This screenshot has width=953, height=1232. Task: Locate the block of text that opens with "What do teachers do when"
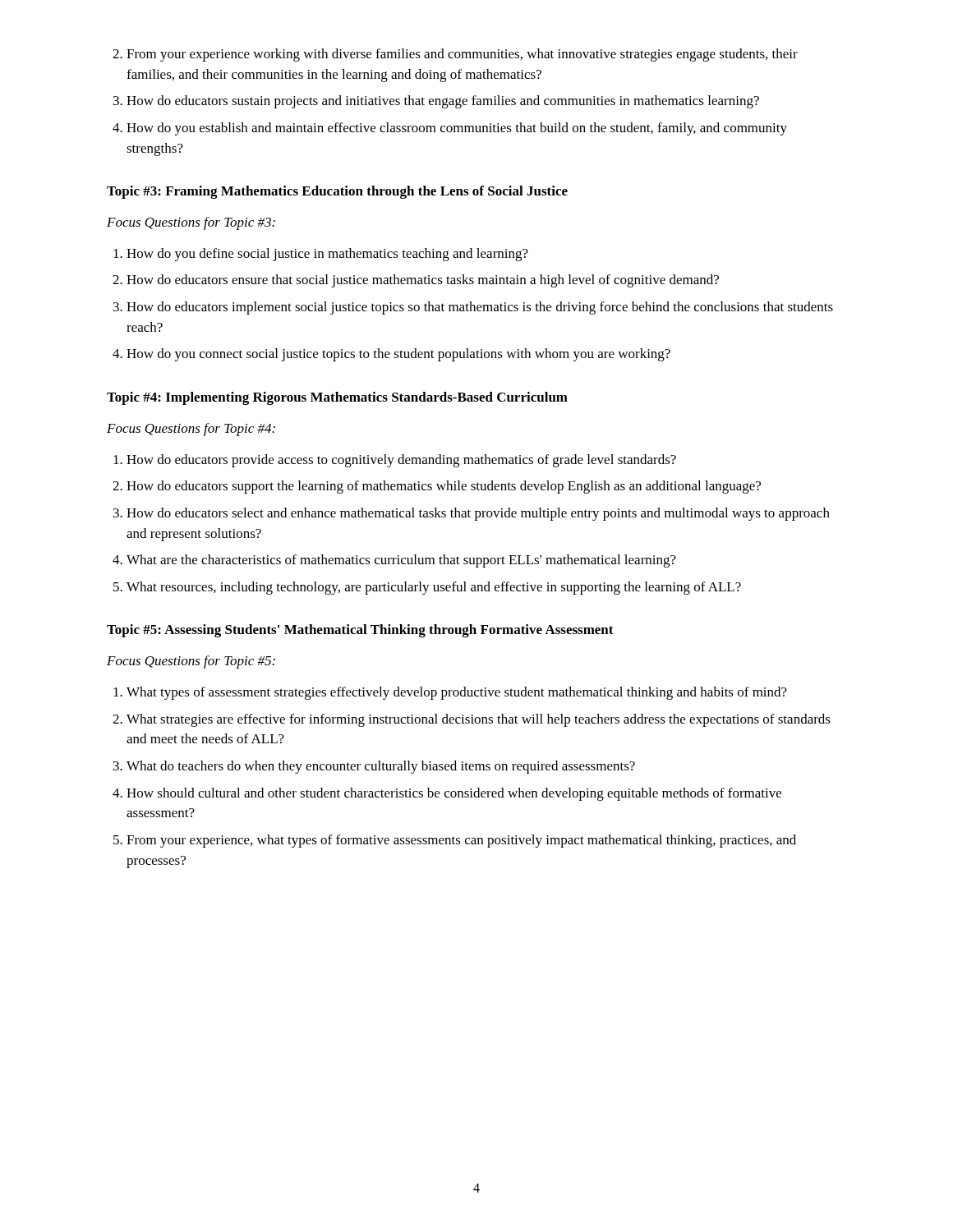tap(381, 766)
